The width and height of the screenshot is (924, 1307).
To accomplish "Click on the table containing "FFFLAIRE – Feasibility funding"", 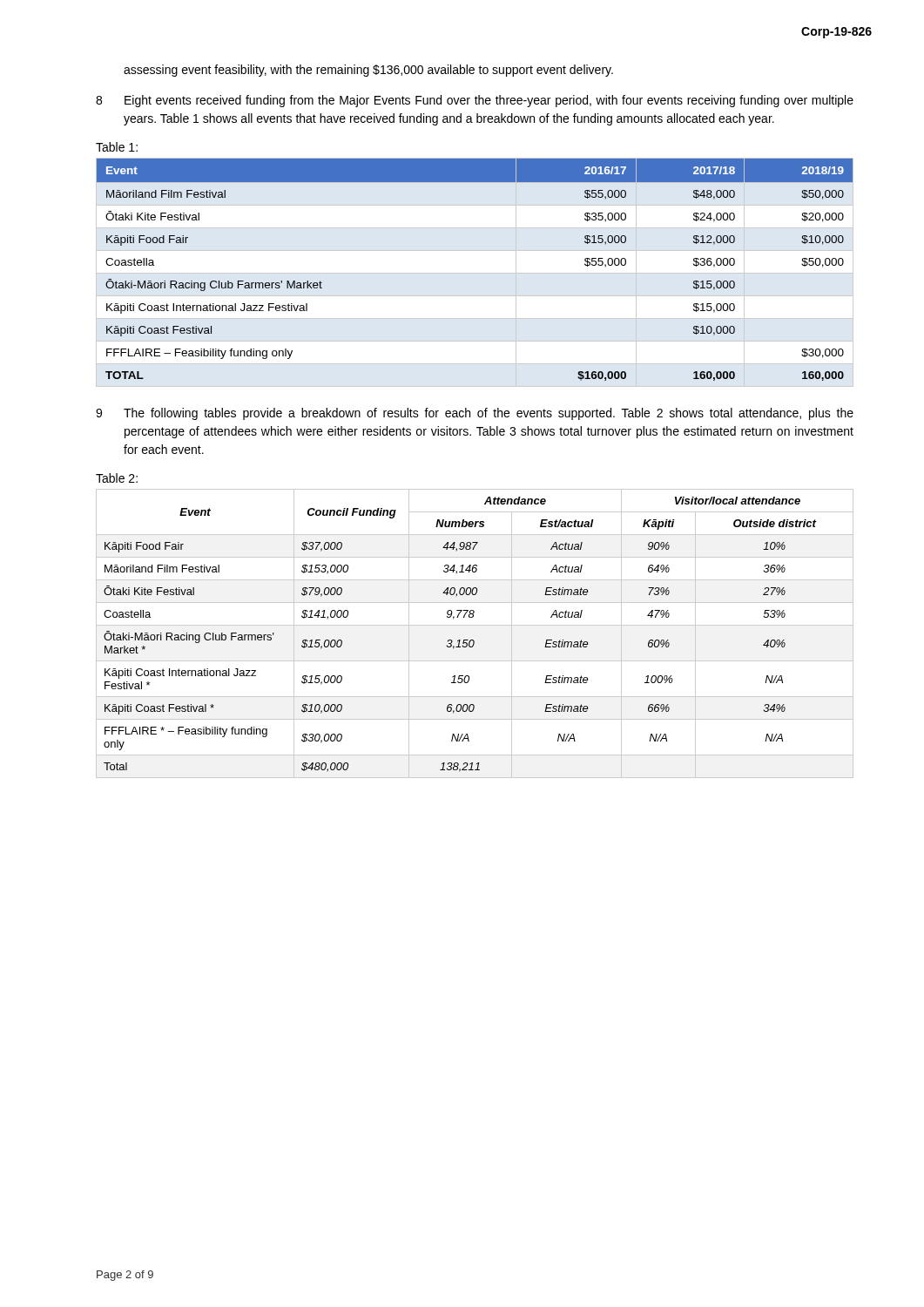I will [475, 272].
